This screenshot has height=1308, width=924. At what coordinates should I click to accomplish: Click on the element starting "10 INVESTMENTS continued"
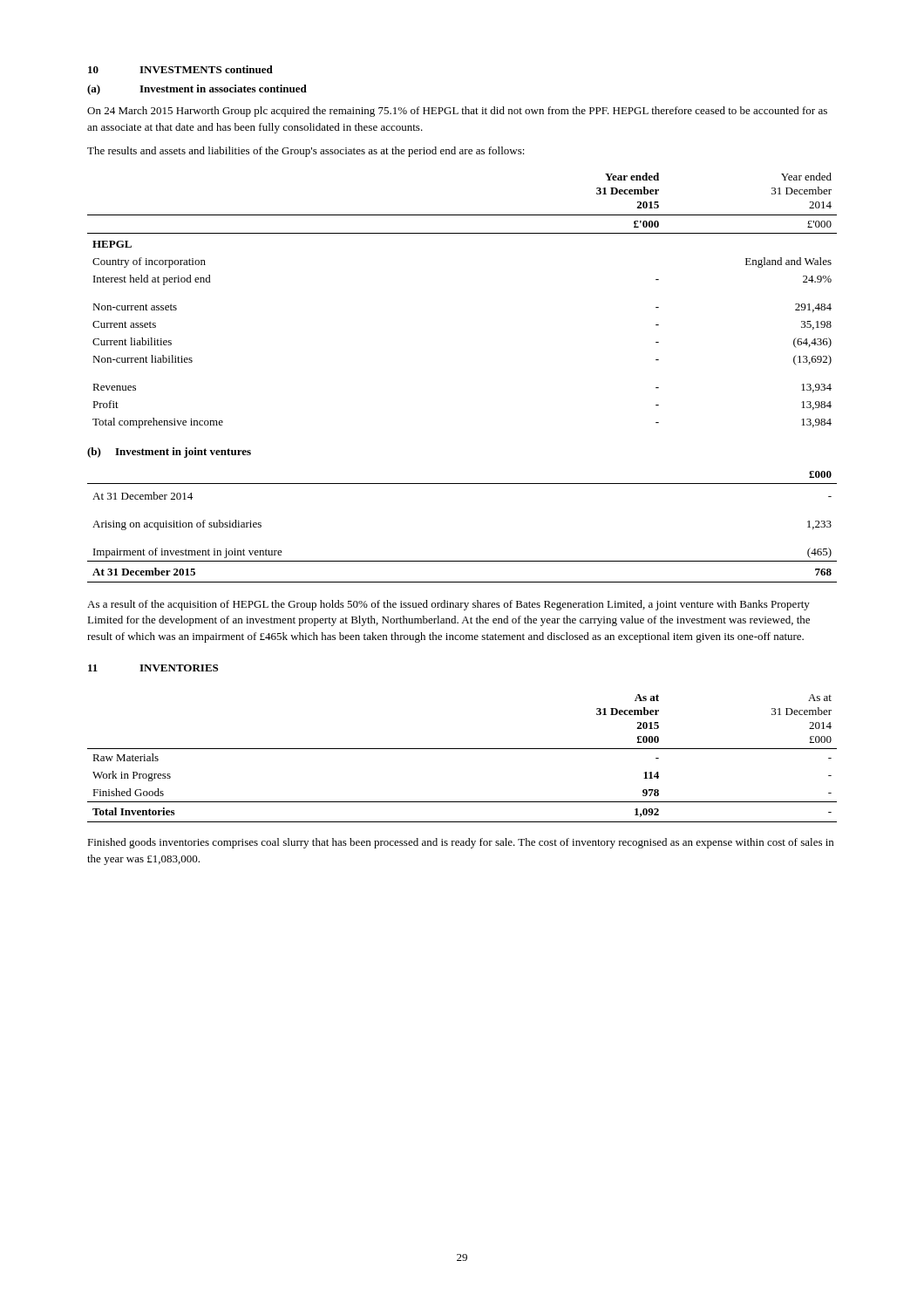(180, 70)
